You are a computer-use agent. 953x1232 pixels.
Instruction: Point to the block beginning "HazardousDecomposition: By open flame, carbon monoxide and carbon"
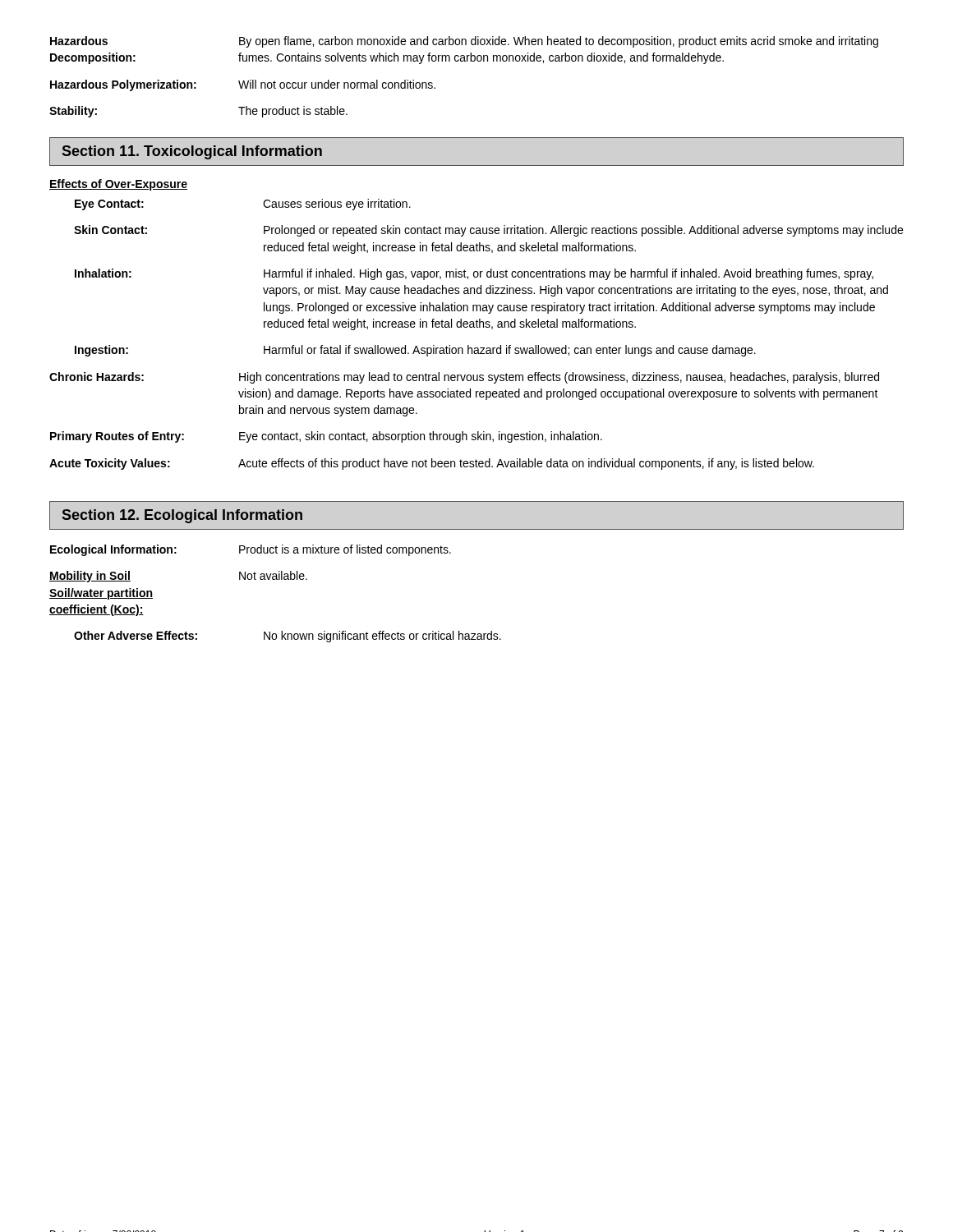pyautogui.click(x=476, y=50)
